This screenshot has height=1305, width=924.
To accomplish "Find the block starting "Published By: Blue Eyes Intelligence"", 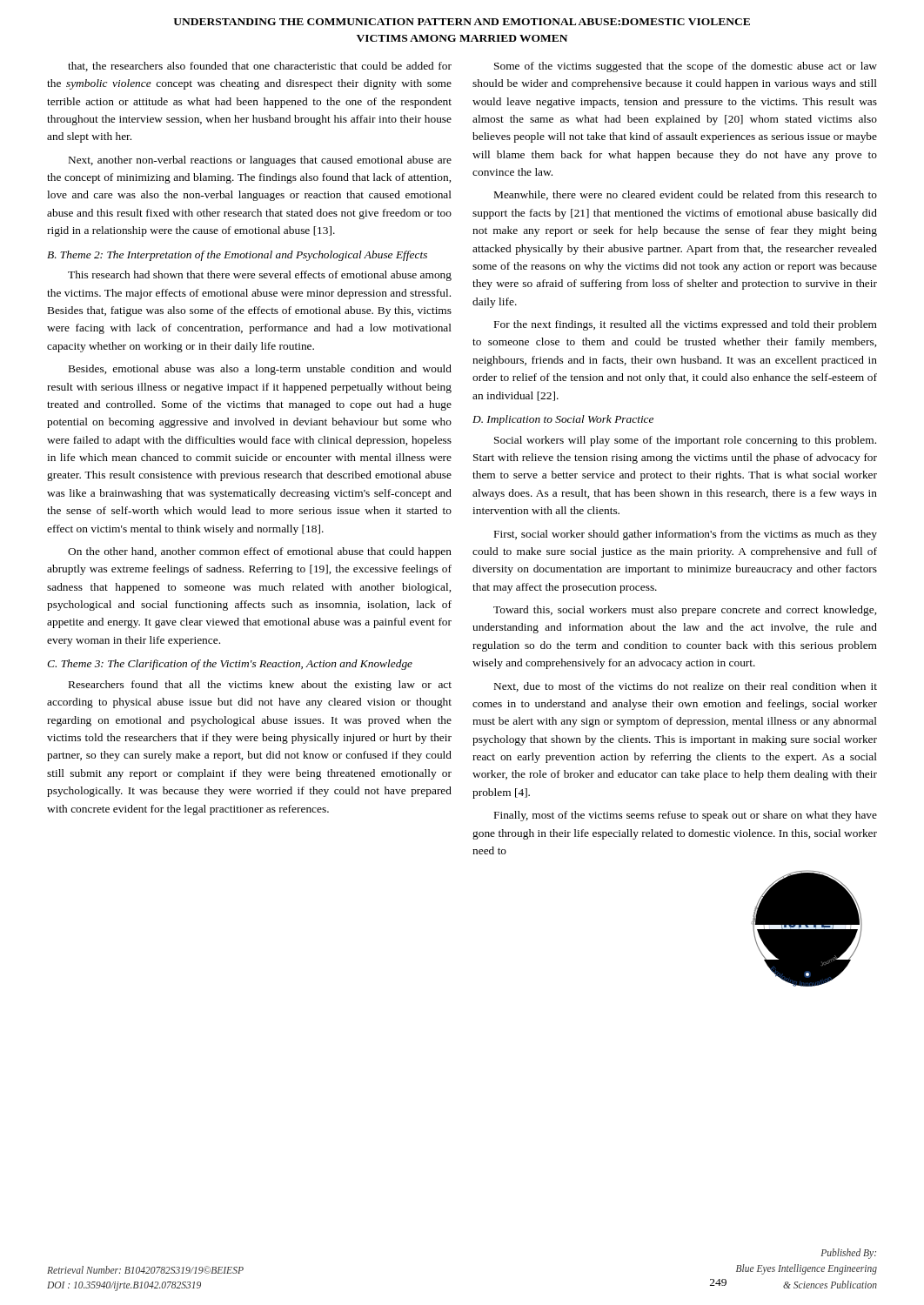I will pyautogui.click(x=806, y=1269).
